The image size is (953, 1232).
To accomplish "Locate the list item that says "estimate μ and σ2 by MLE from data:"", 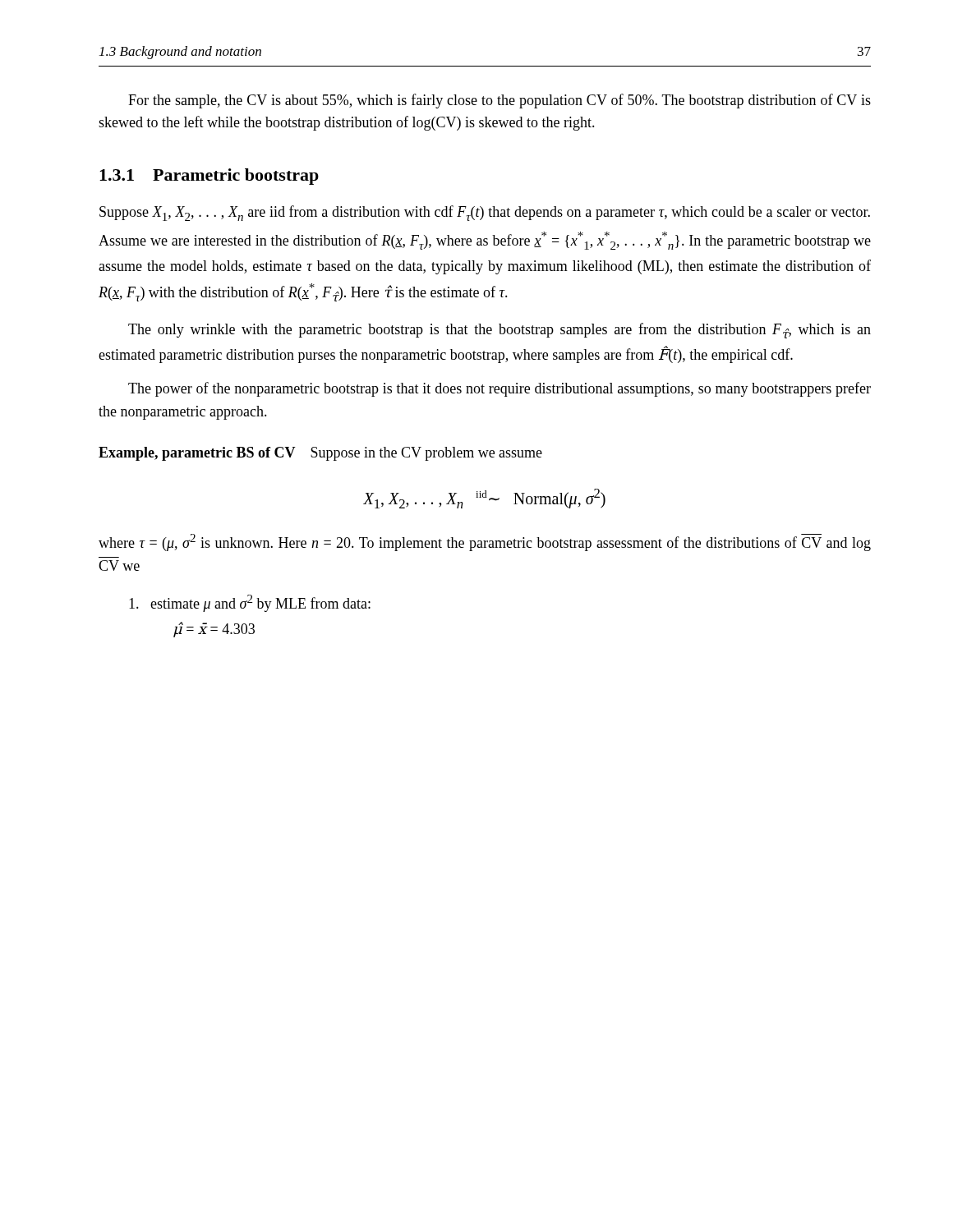I will tap(250, 603).
